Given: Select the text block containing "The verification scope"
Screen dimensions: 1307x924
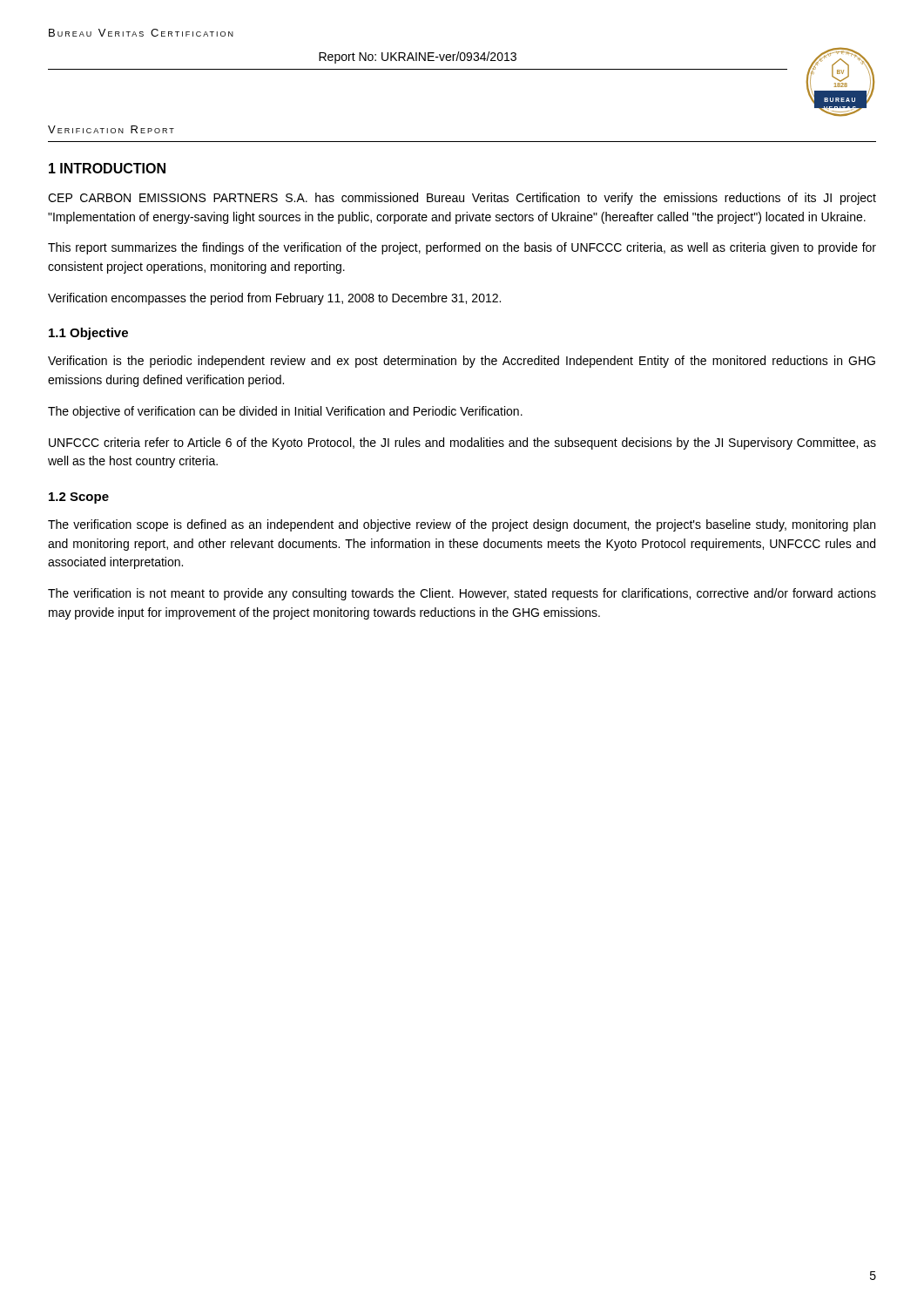Looking at the screenshot, I should point(462,544).
